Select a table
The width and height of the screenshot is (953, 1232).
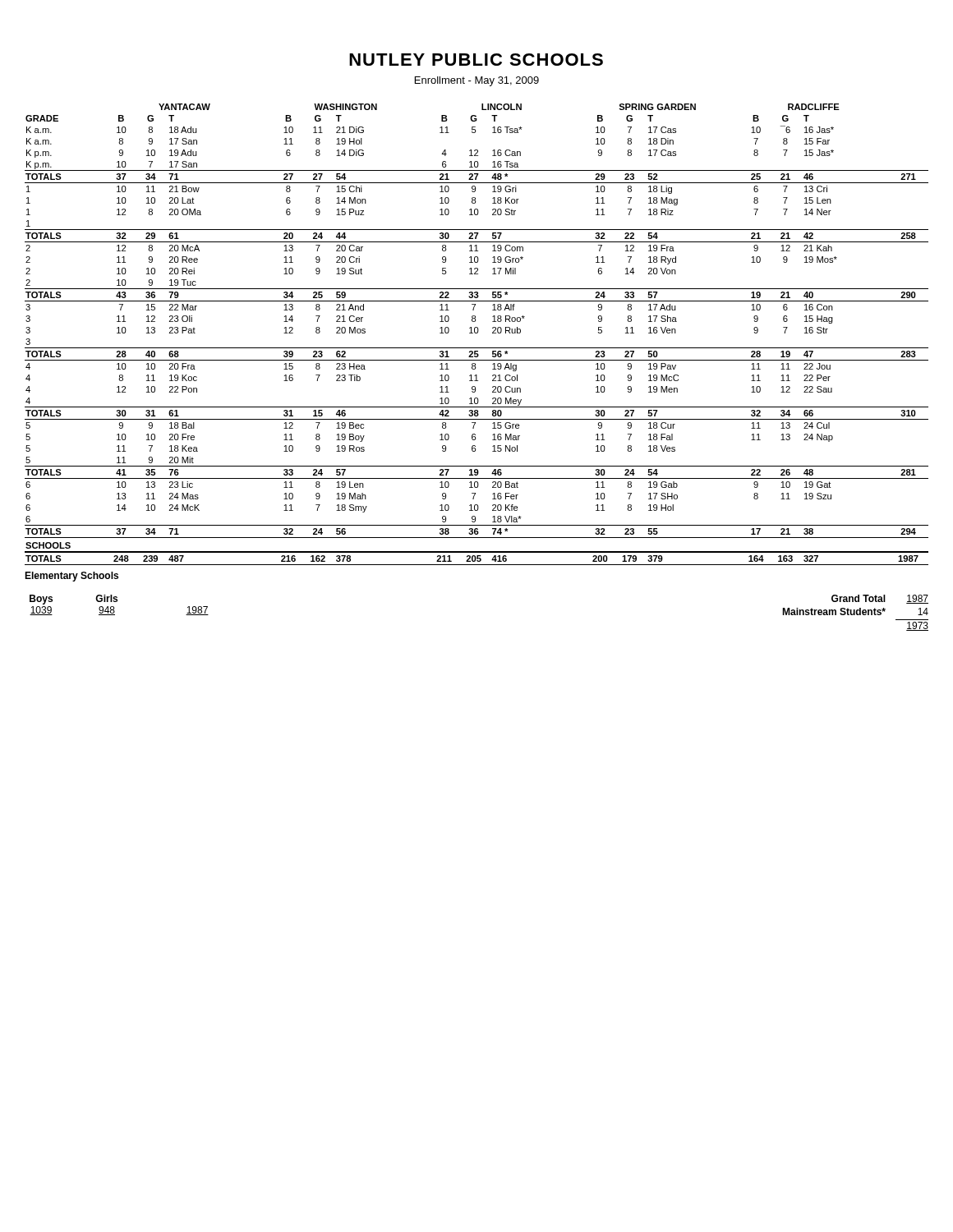point(476,333)
